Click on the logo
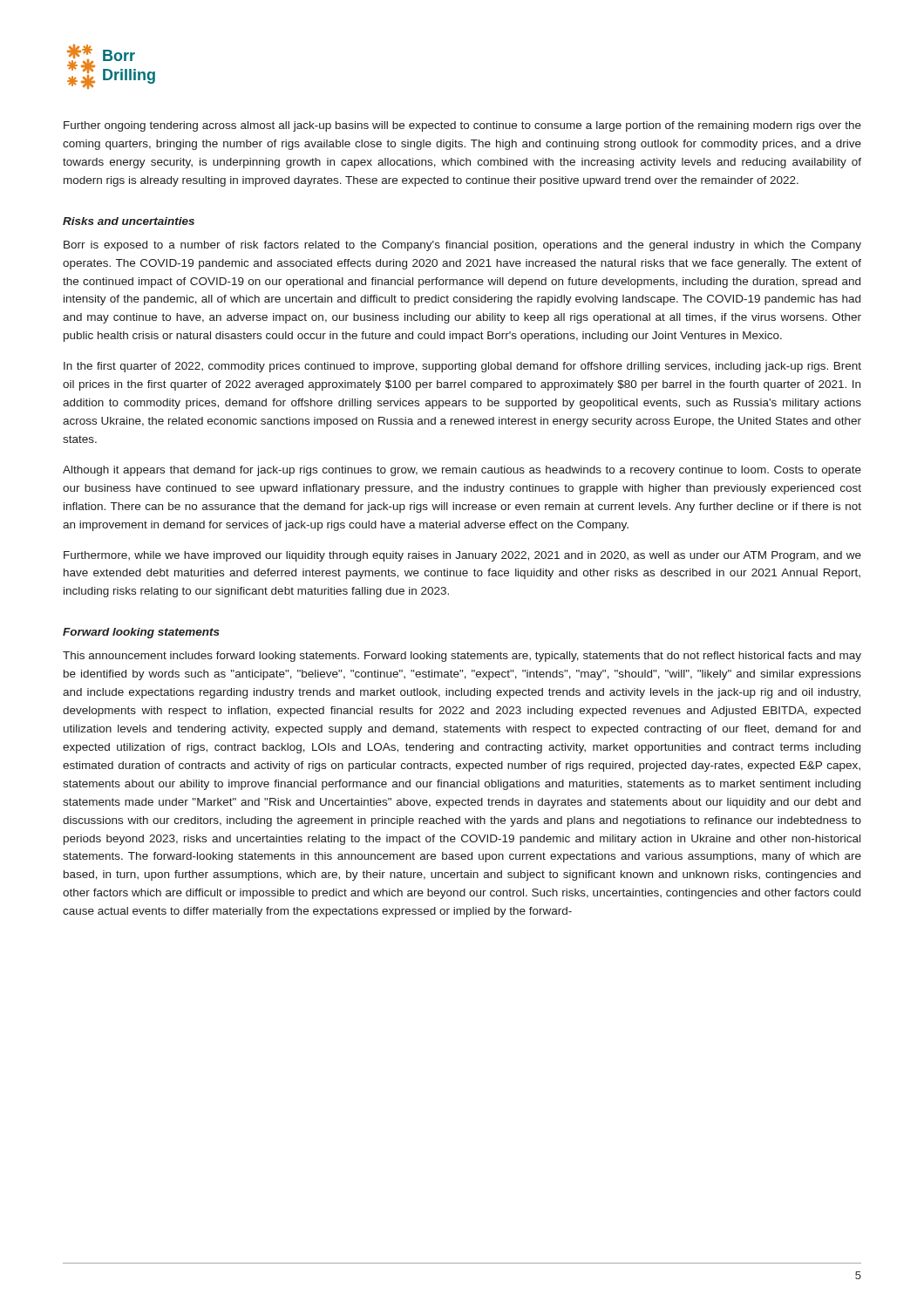This screenshot has width=924, height=1308. pos(462,67)
